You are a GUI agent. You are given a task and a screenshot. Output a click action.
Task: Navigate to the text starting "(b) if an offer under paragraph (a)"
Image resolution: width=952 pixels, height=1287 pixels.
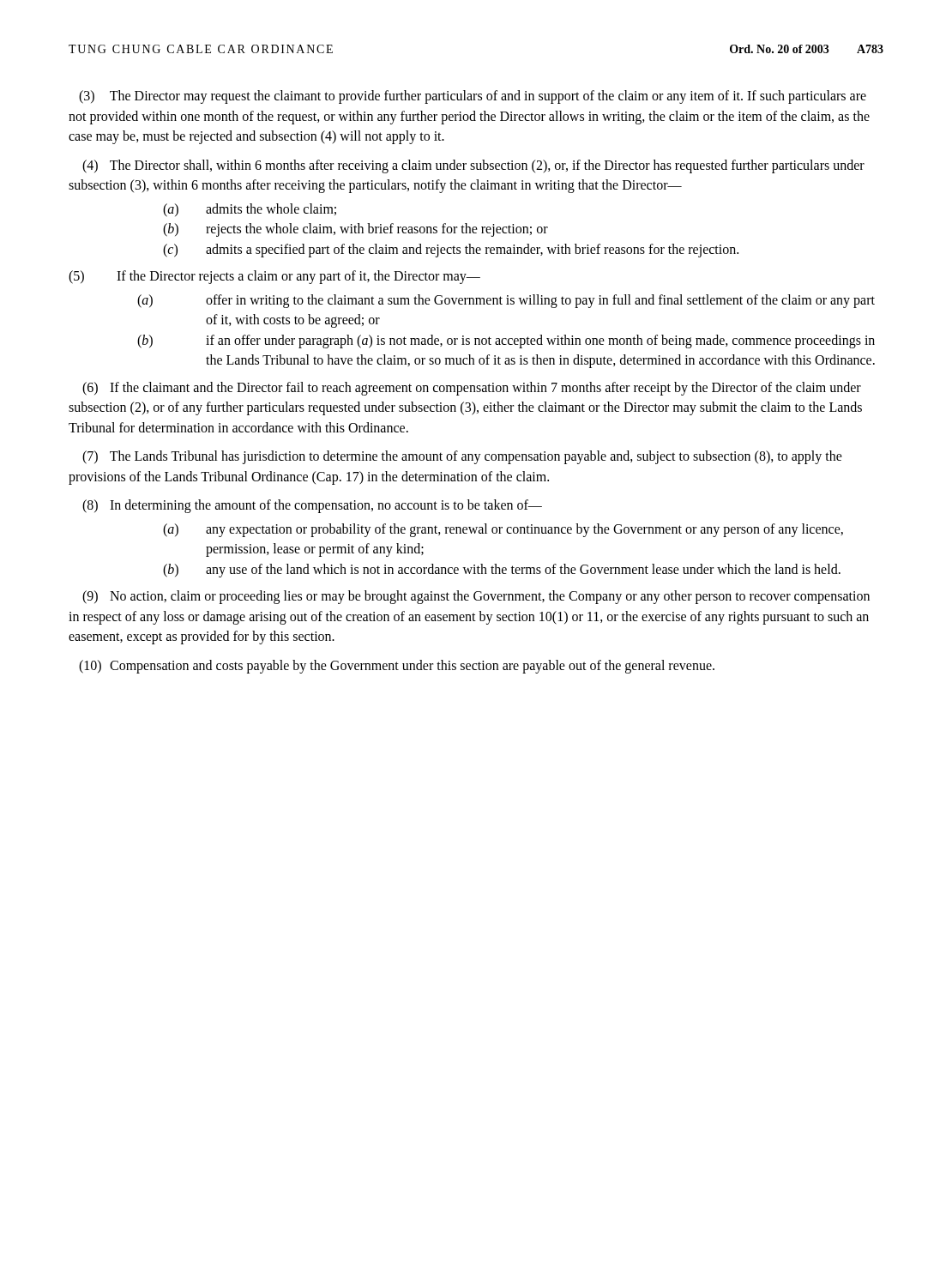click(476, 350)
